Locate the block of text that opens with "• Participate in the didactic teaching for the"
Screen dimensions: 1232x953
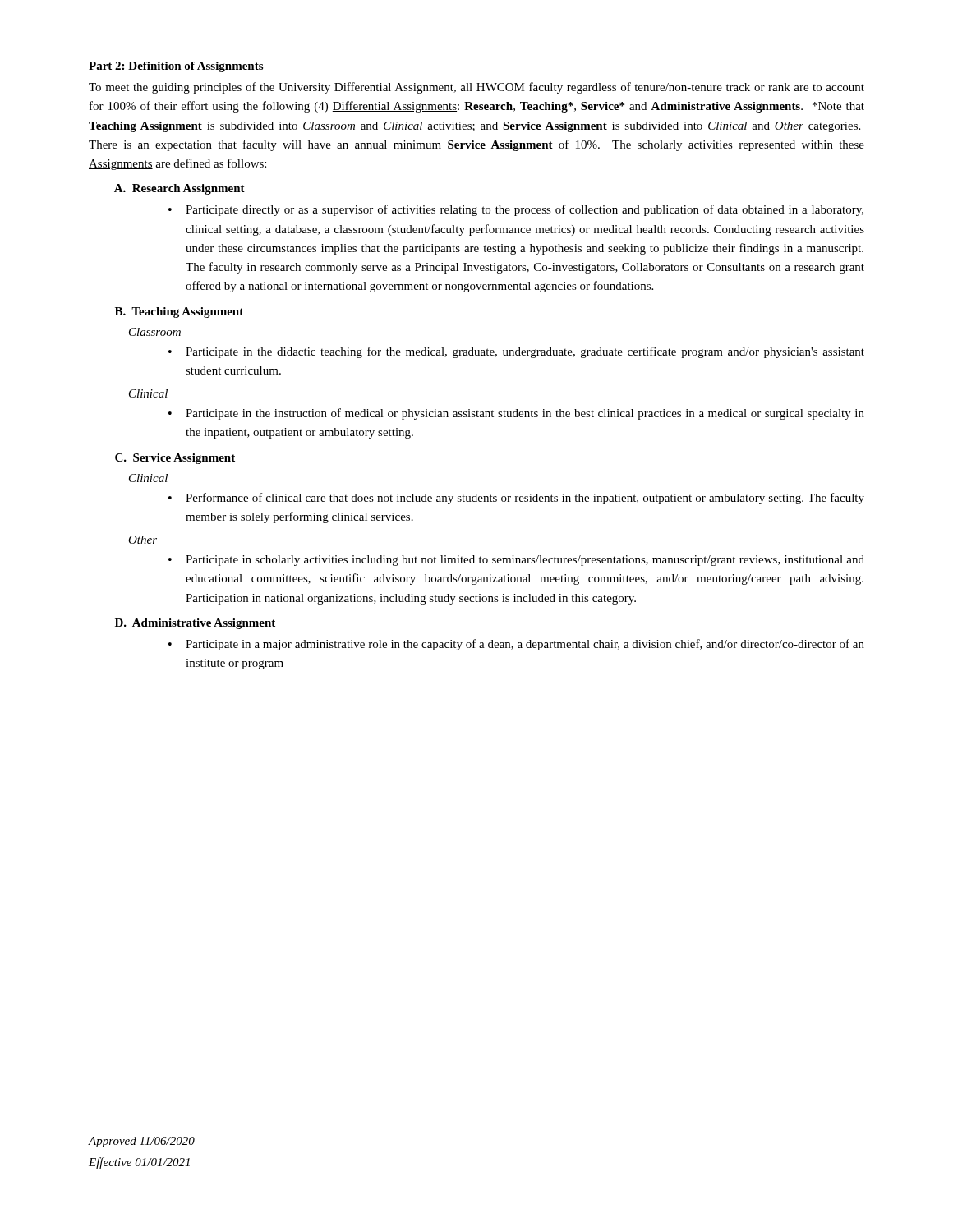coord(516,361)
